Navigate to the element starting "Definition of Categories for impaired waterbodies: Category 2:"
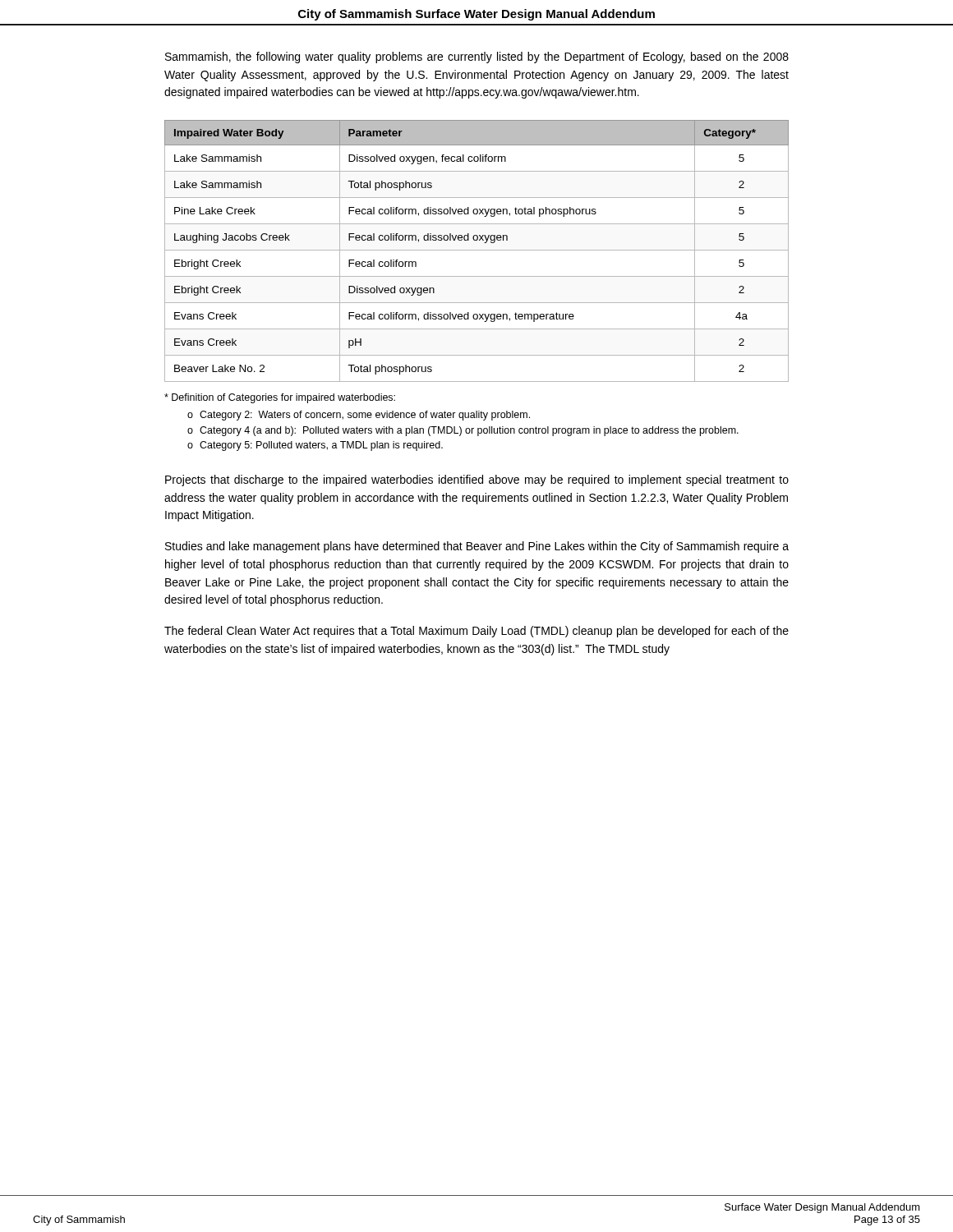The image size is (953, 1232). (x=476, y=423)
